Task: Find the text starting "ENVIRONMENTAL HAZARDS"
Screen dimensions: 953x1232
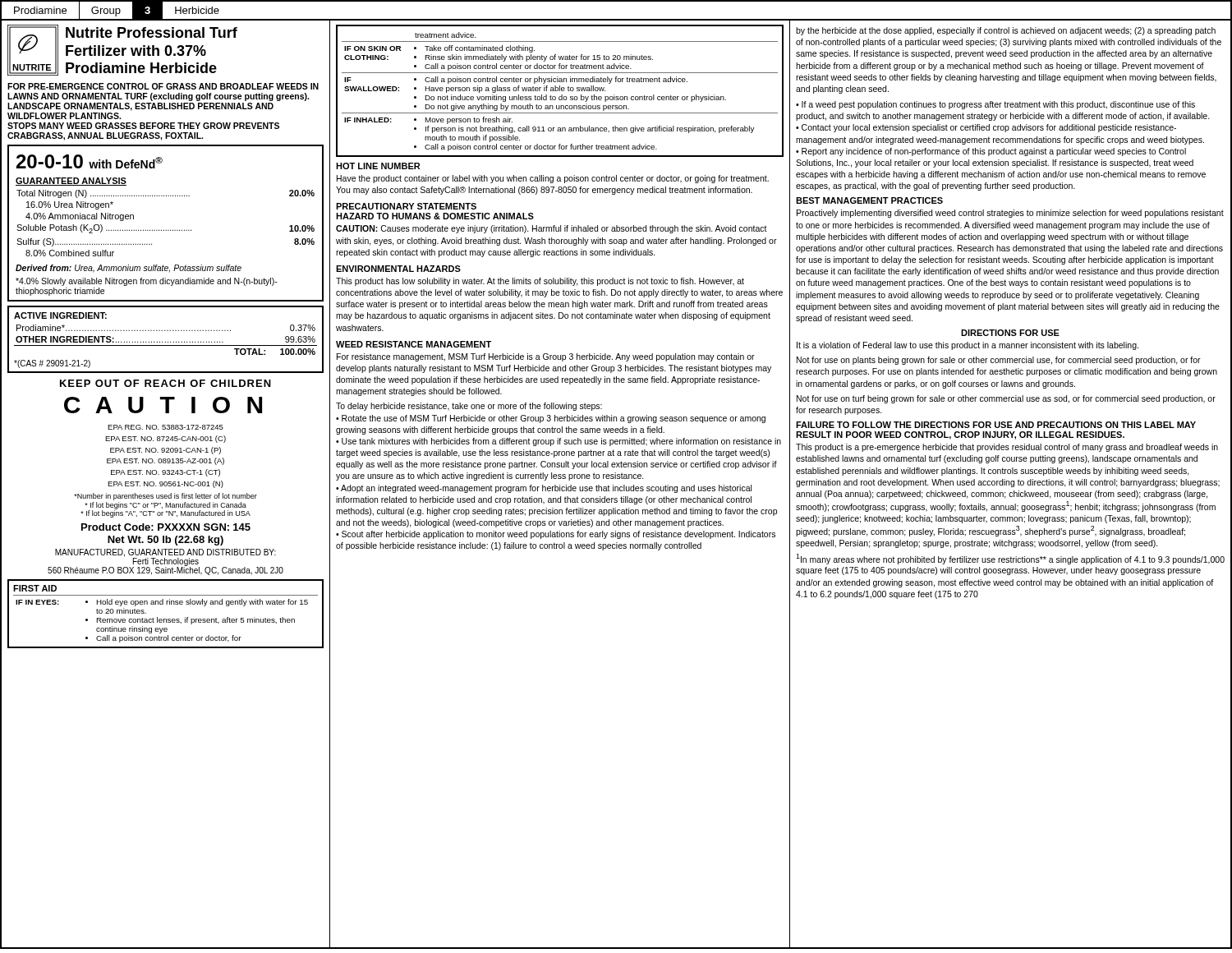Action: pos(398,269)
